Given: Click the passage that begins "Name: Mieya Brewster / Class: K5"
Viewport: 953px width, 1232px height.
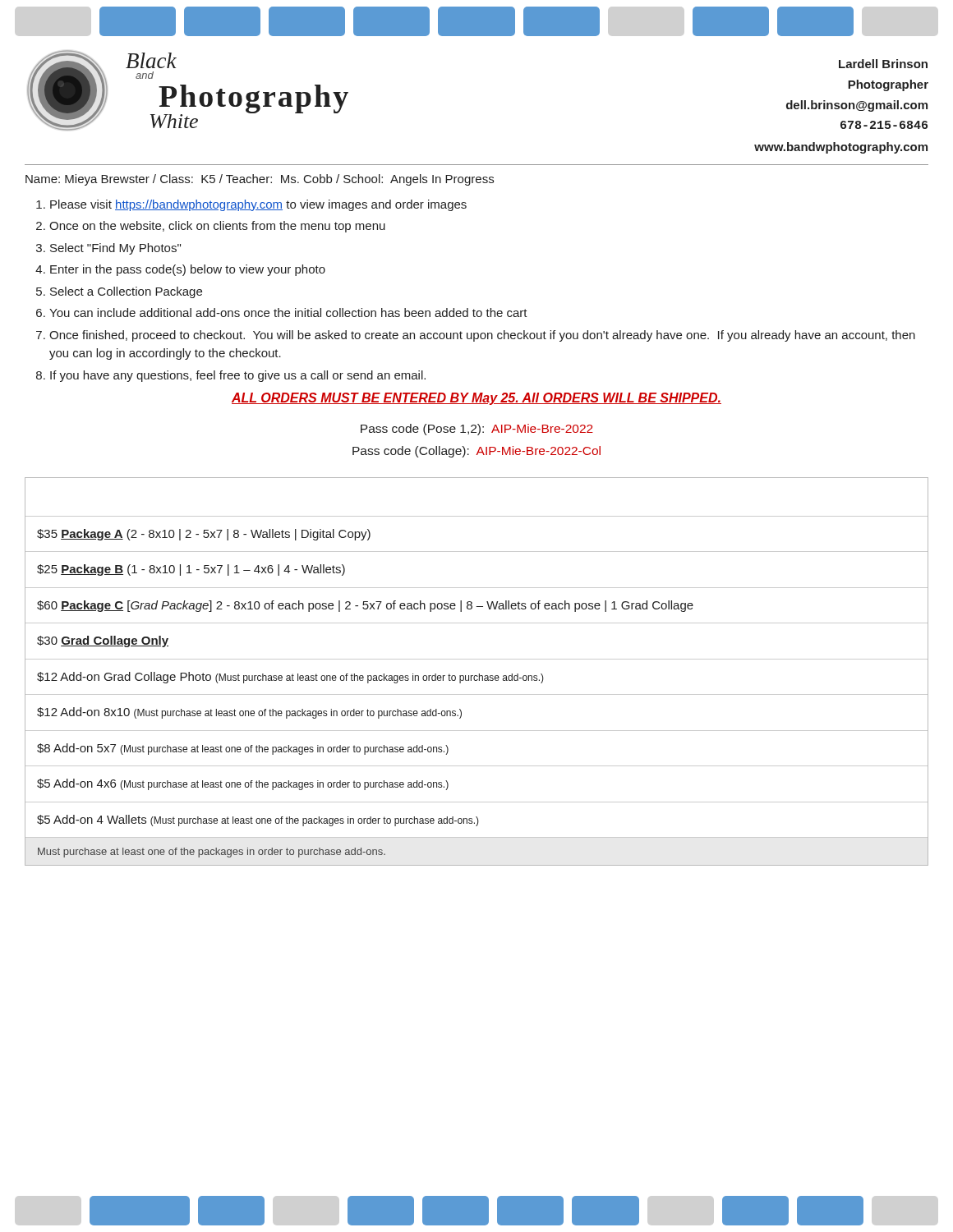Looking at the screenshot, I should click(260, 178).
